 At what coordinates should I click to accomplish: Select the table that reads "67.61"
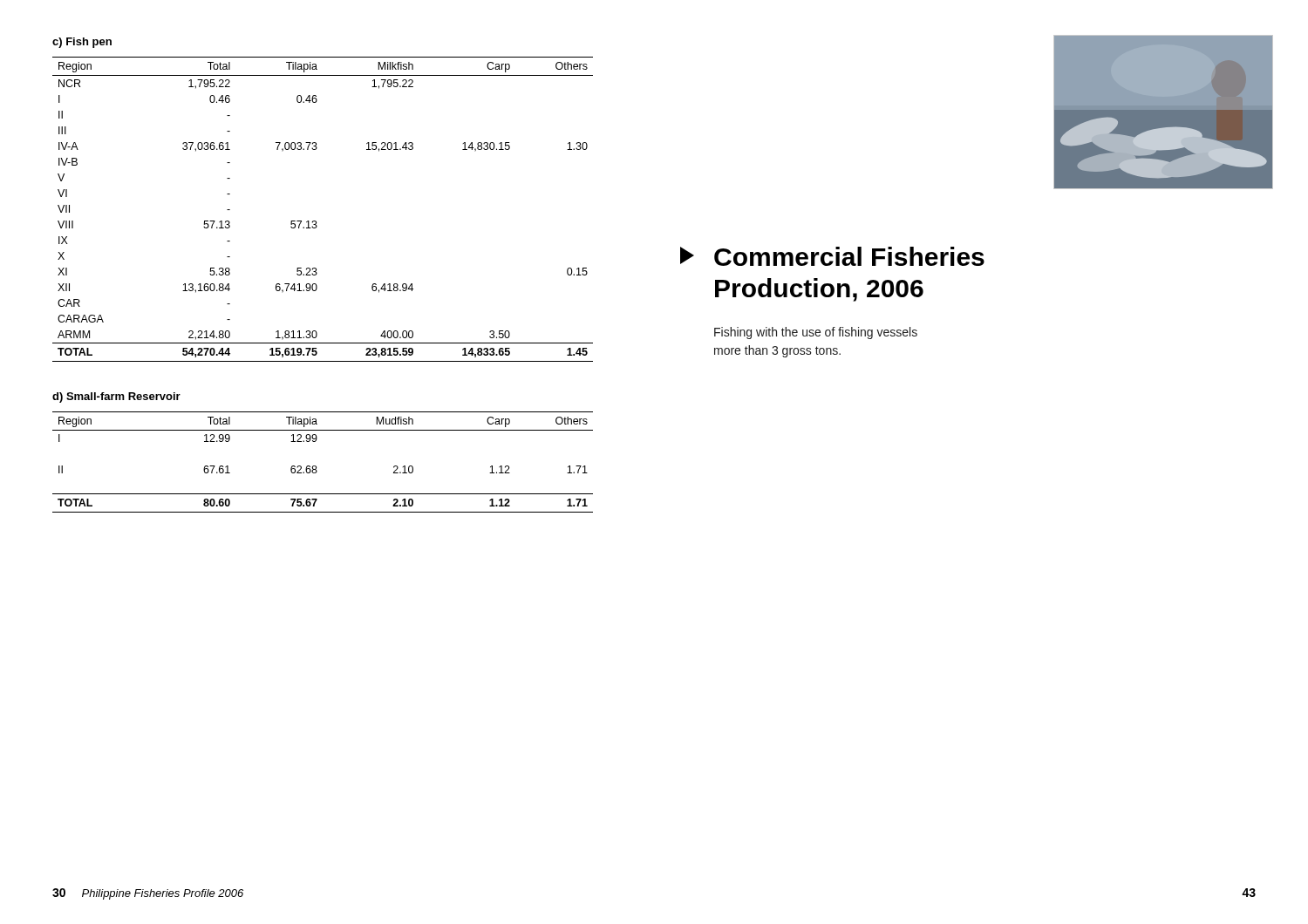pos(323,462)
